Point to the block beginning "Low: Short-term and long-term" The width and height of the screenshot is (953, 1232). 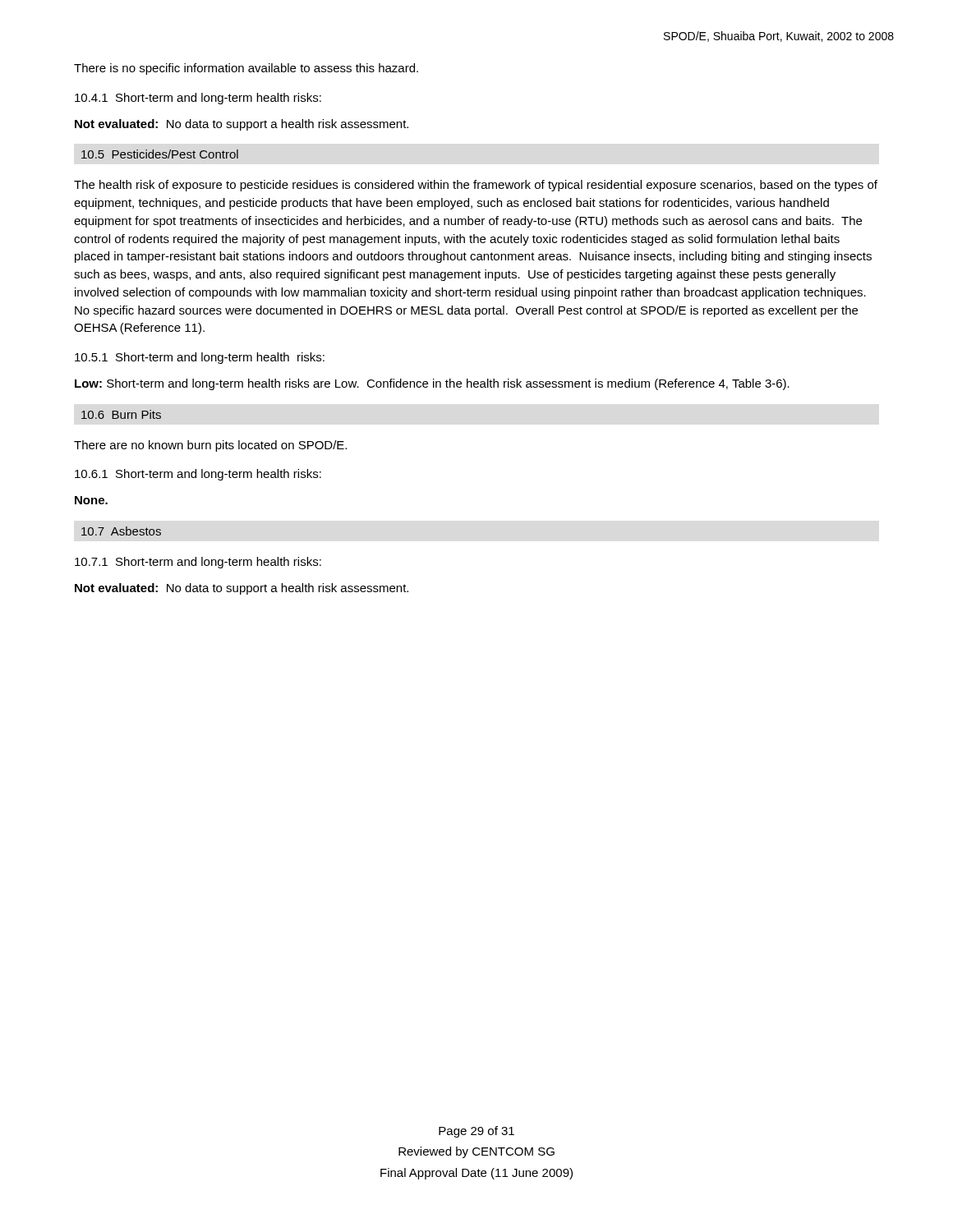click(432, 383)
